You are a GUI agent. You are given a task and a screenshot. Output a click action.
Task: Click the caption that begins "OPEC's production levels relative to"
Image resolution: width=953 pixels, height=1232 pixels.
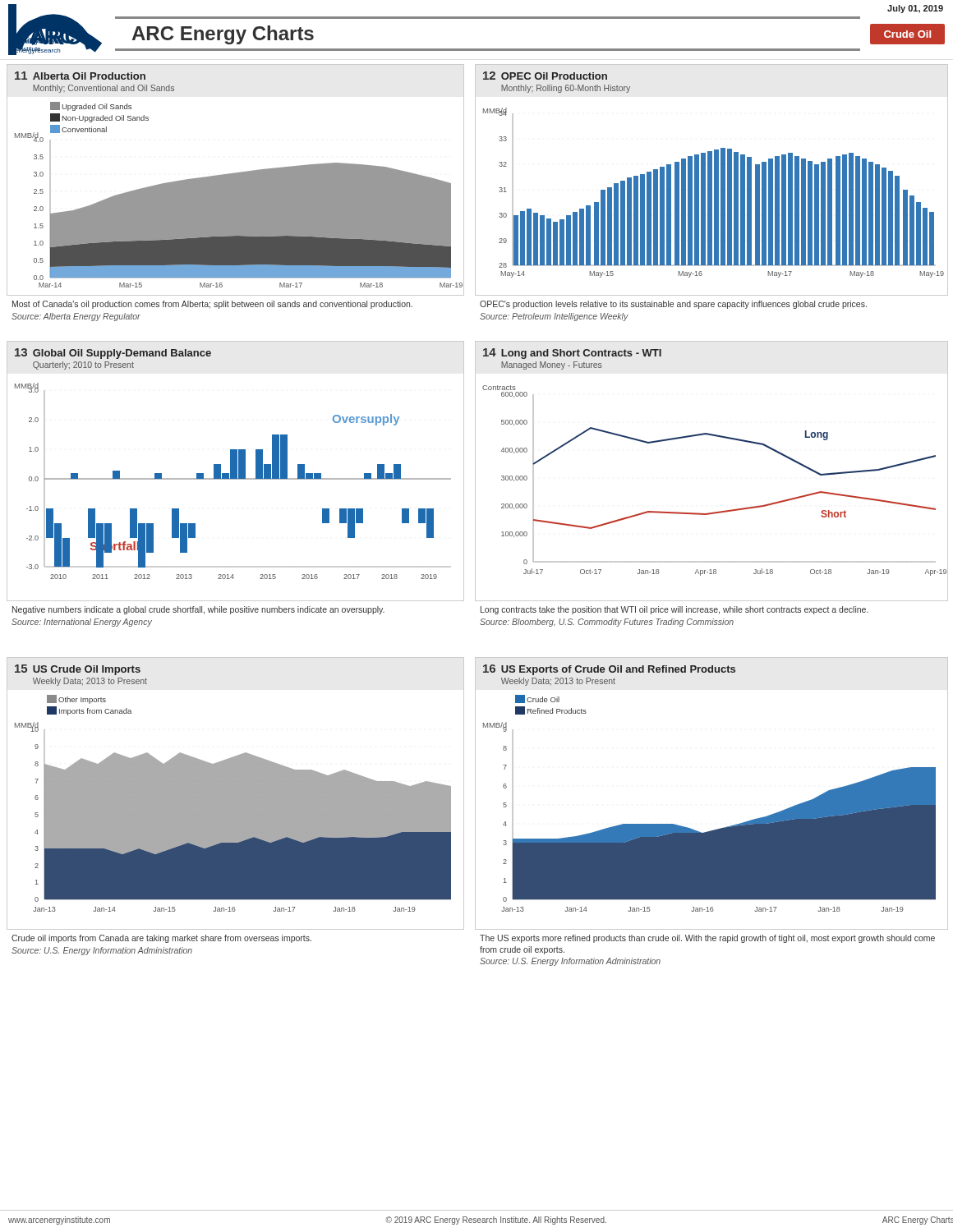coord(711,310)
